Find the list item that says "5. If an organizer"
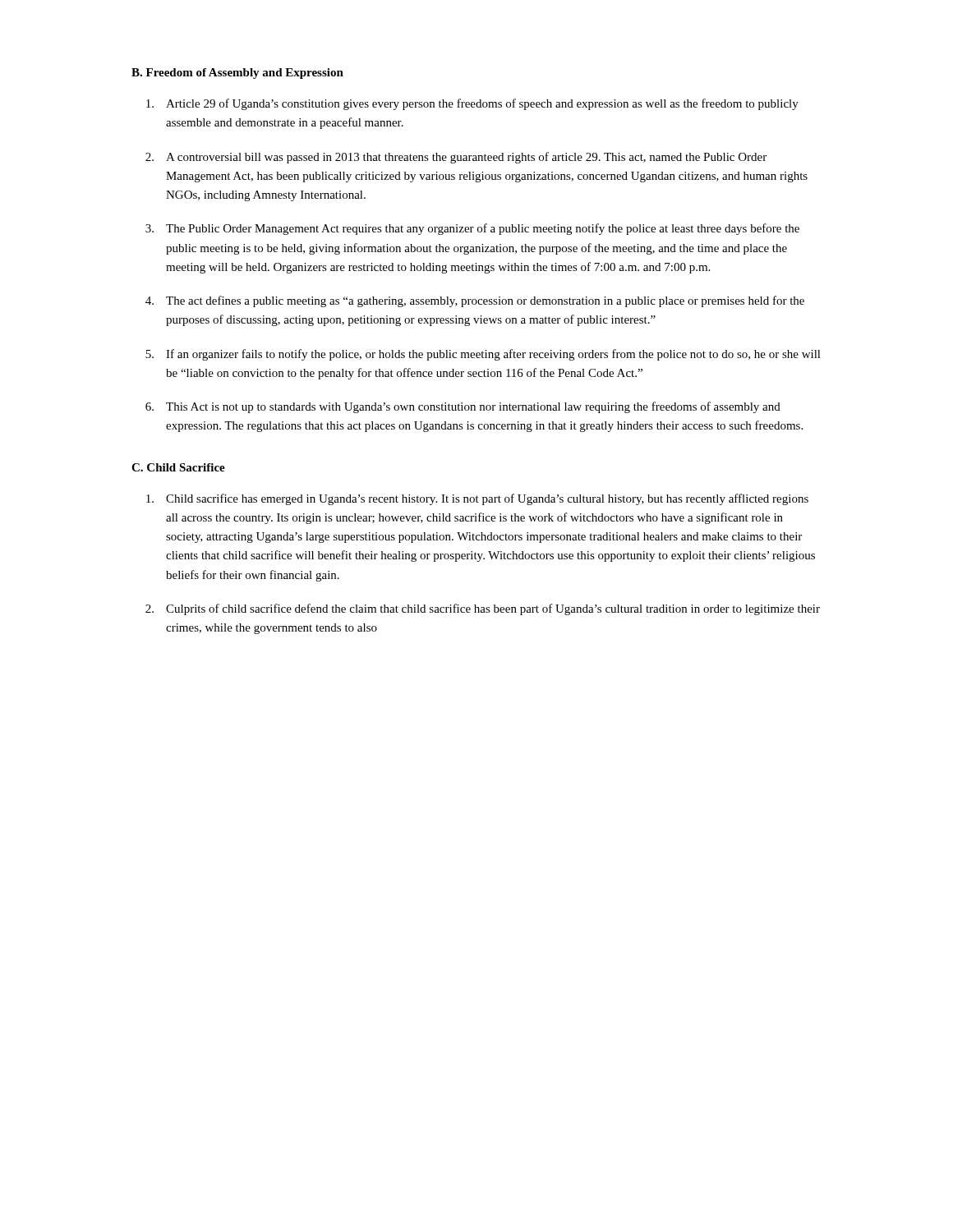 (476, 364)
